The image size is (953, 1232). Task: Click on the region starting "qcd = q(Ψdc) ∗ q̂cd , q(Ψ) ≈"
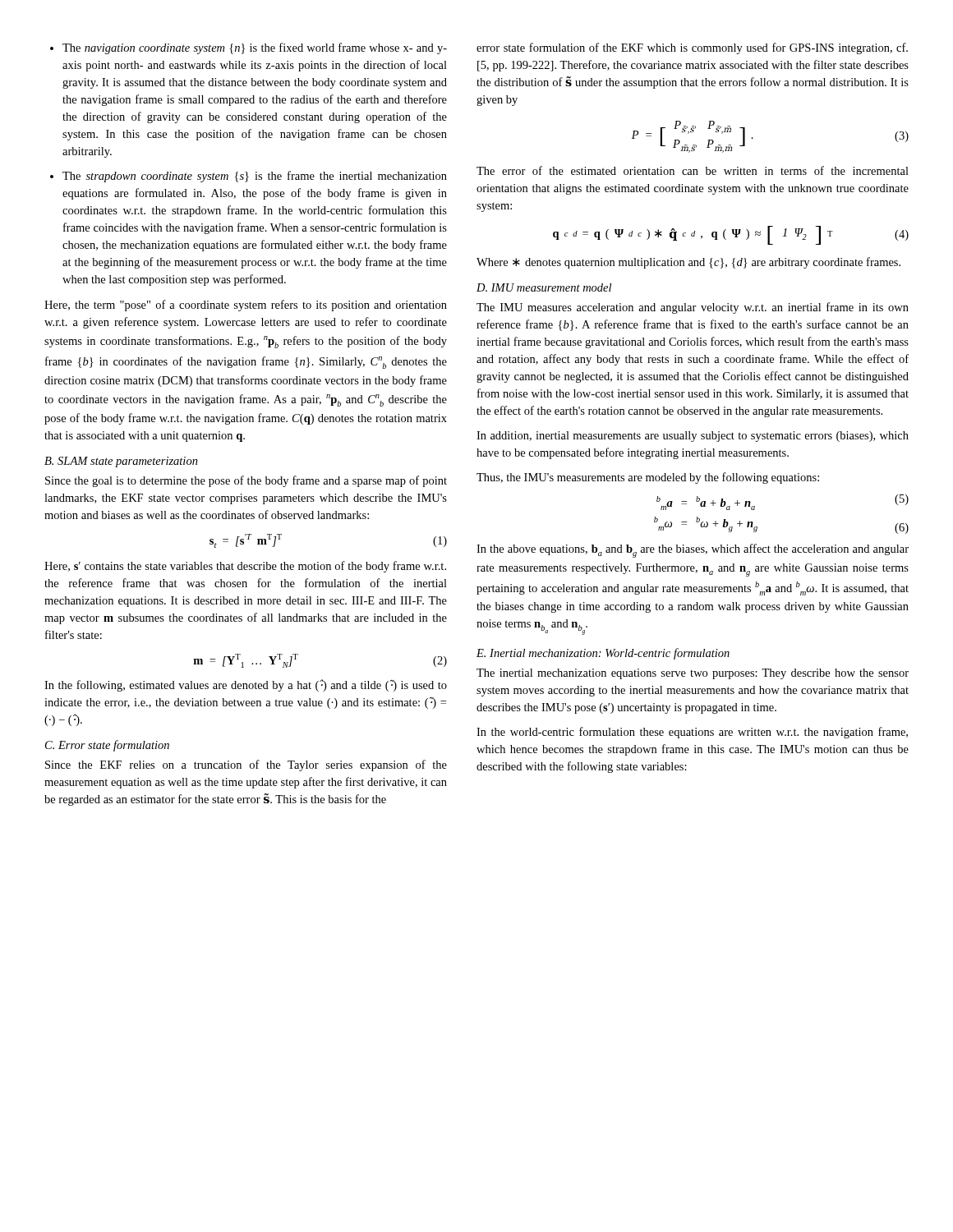coord(693,234)
